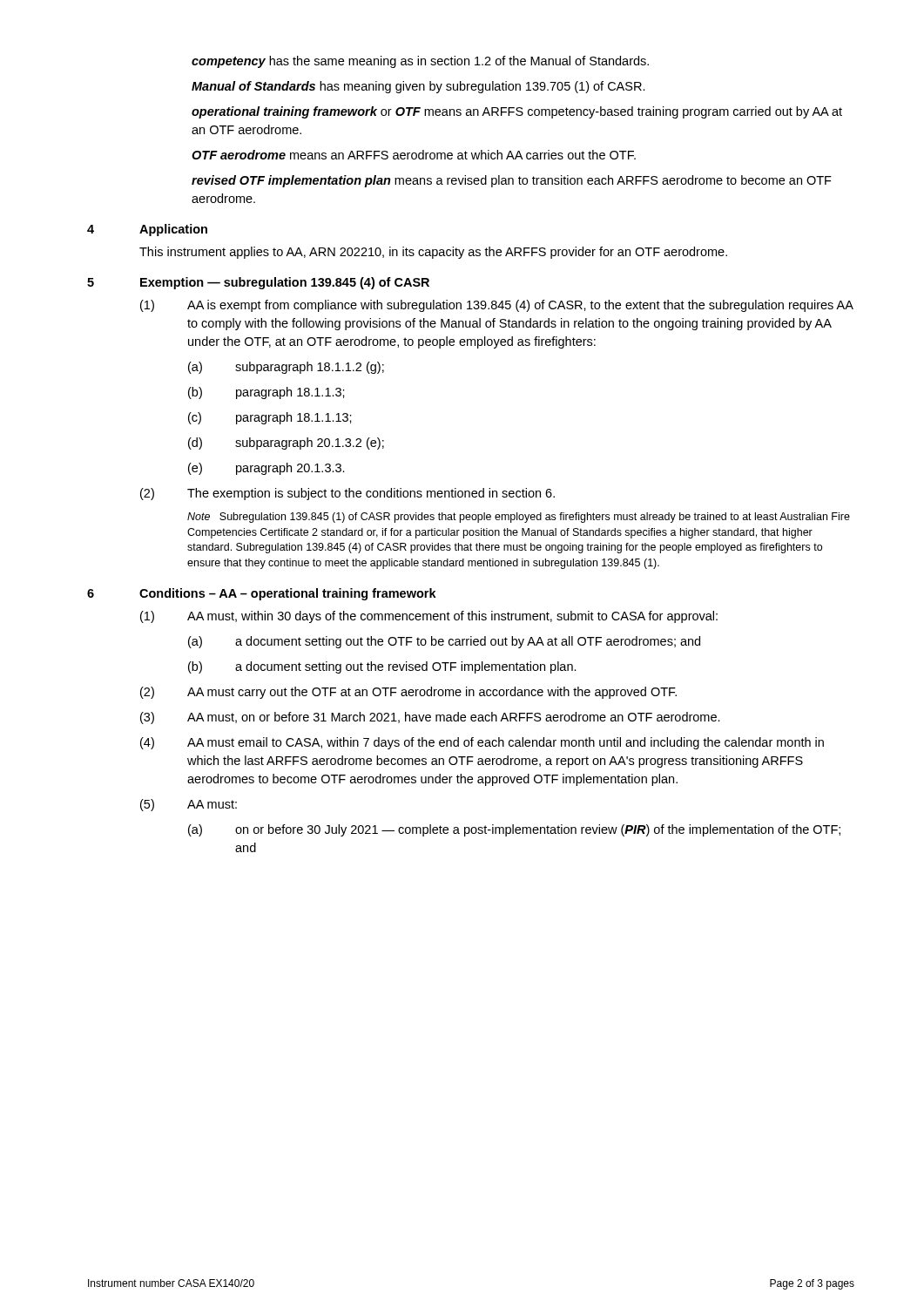Click on the region starting "paragraph 18.1.1.3;"

[290, 392]
